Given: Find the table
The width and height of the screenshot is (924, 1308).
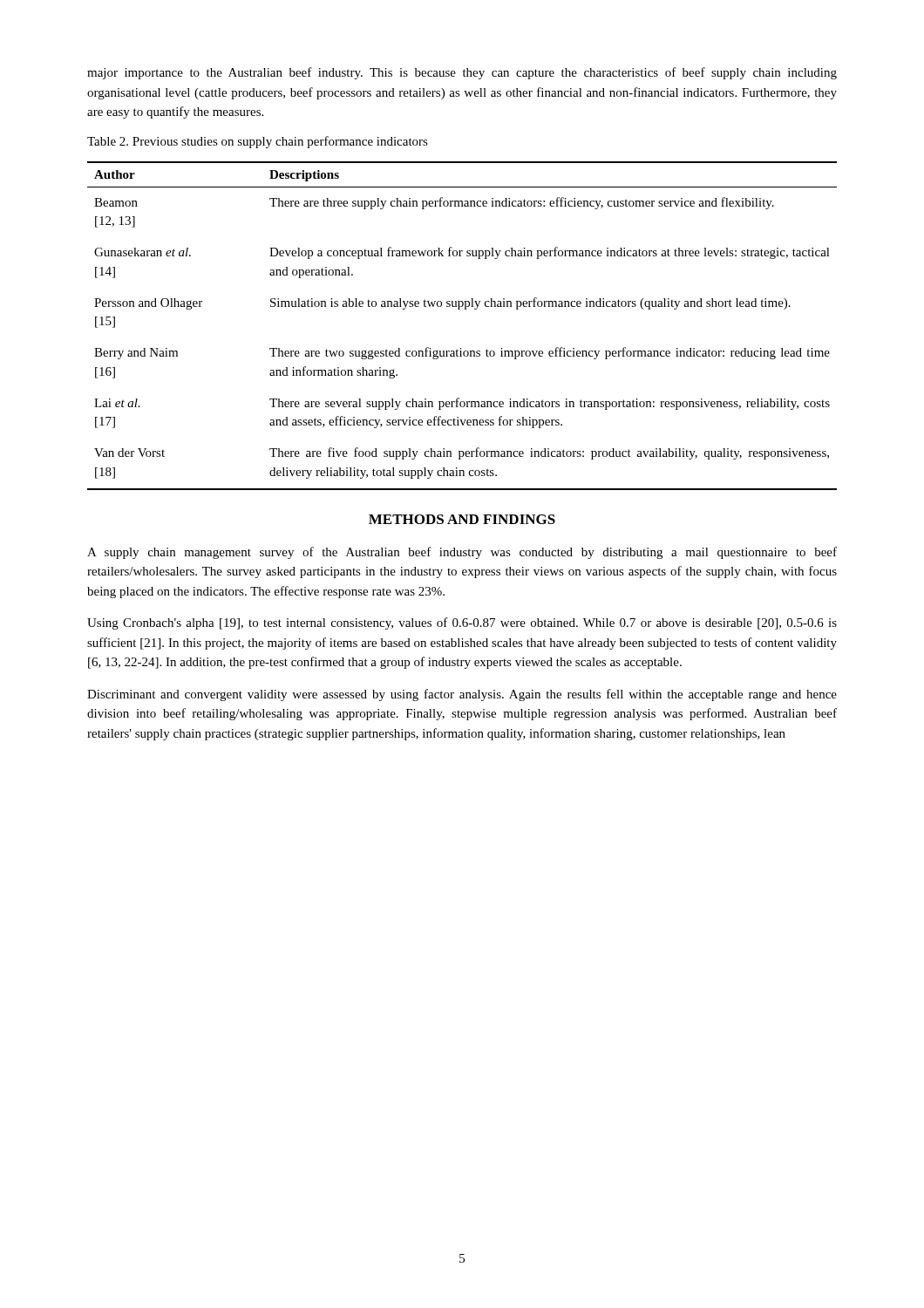Looking at the screenshot, I should [x=462, y=325].
